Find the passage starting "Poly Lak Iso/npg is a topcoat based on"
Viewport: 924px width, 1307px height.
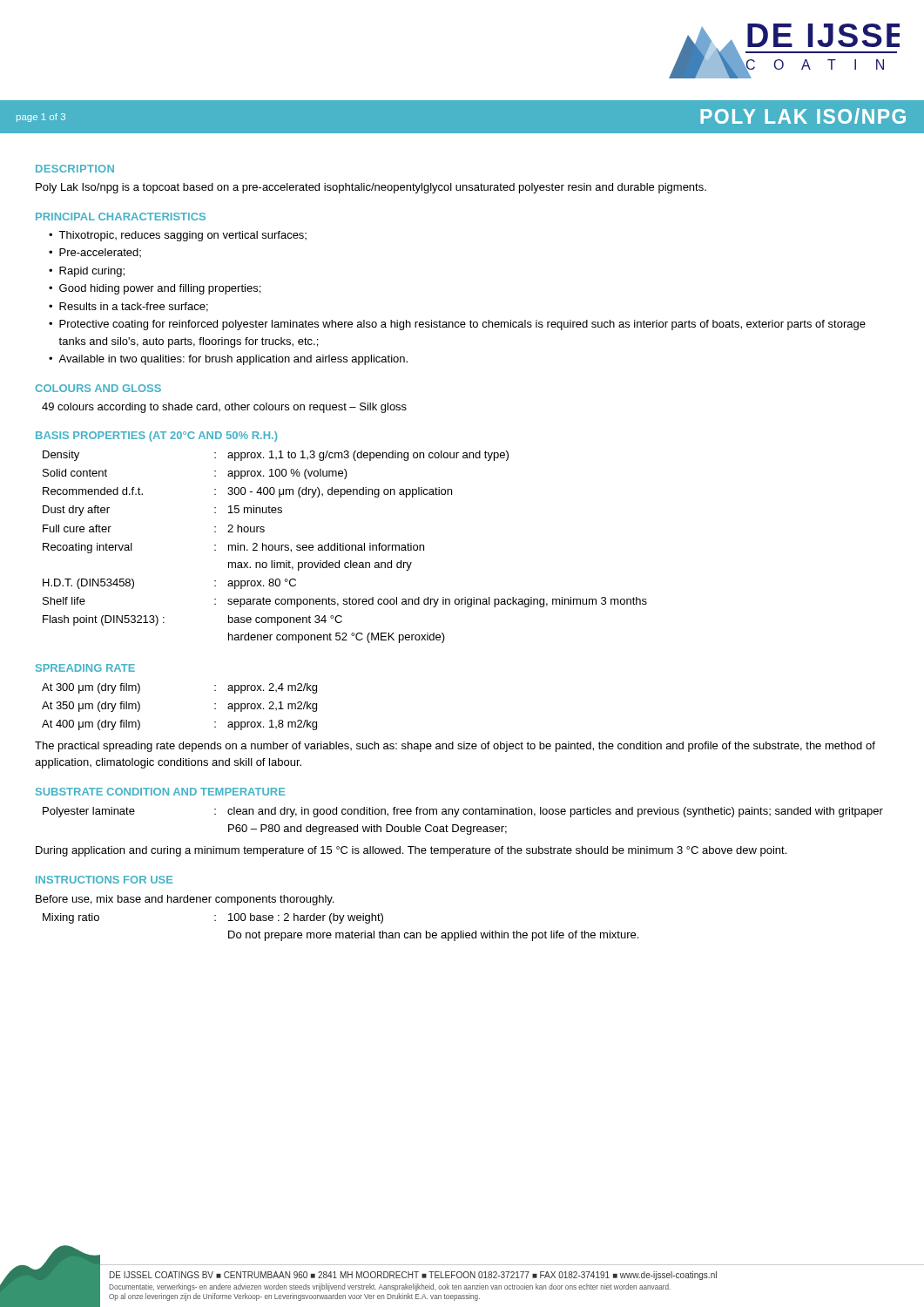[371, 187]
